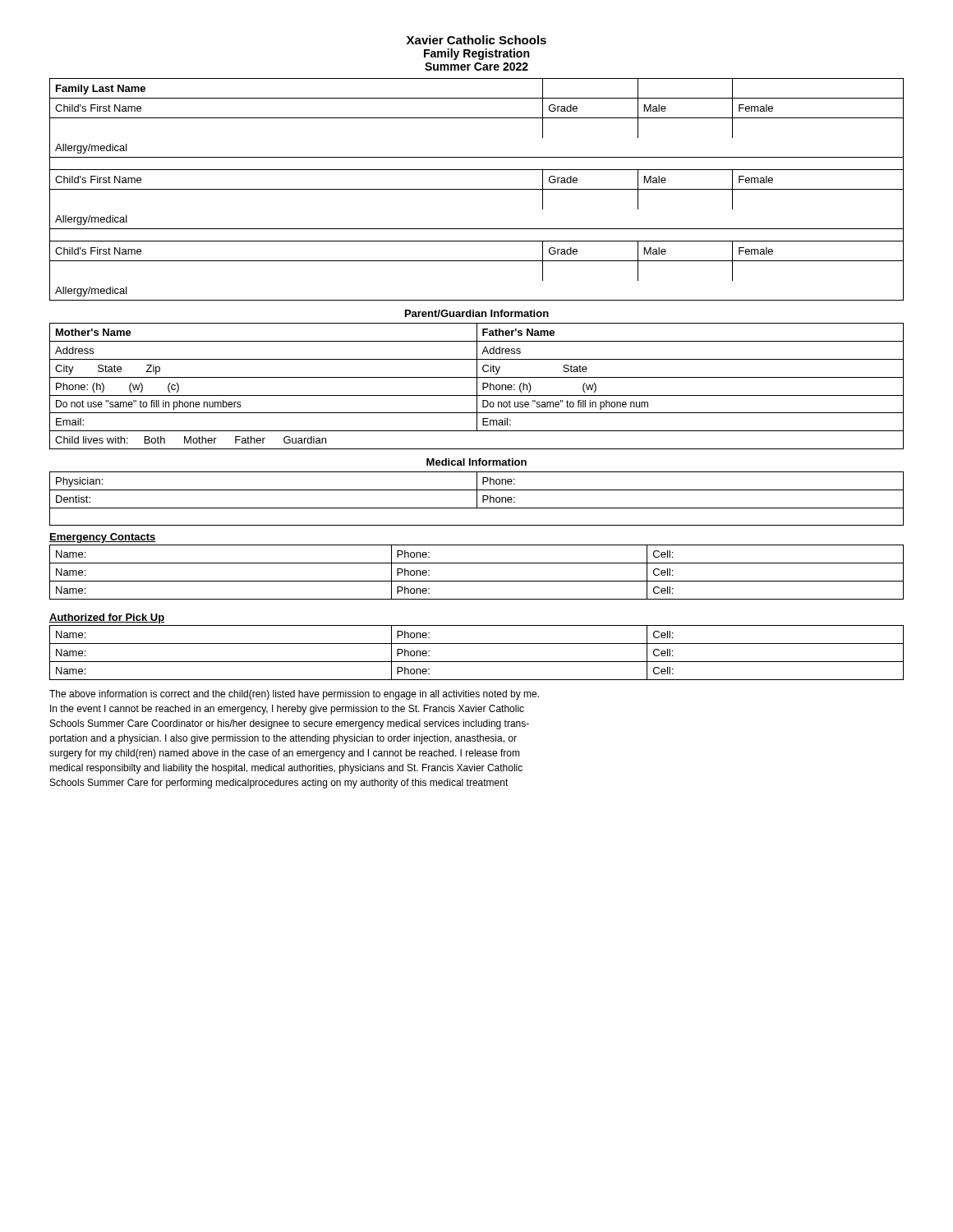Click where it says "Authorized for Pick Up"
The image size is (953, 1232).
(107, 617)
